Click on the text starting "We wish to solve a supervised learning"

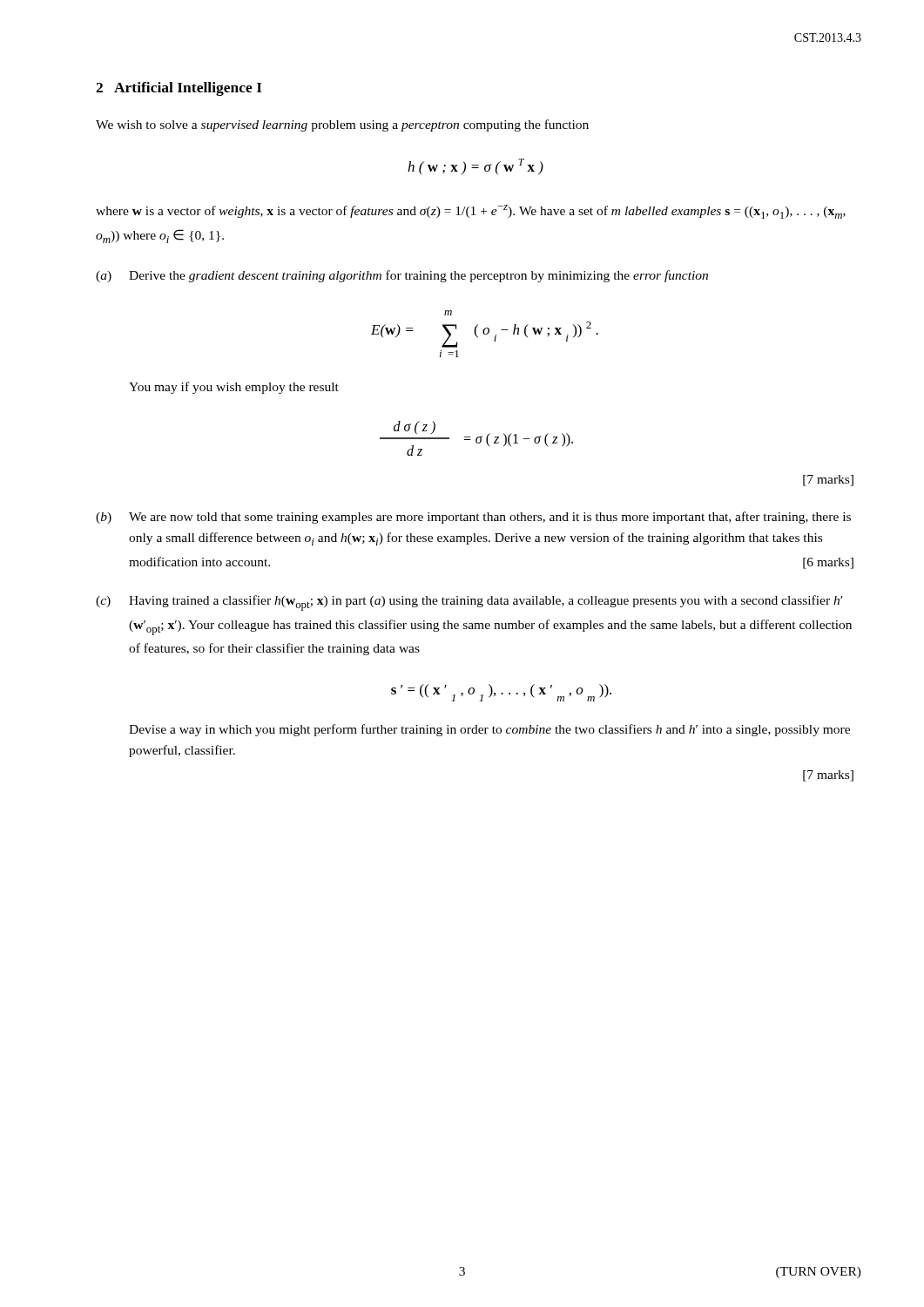pyautogui.click(x=342, y=124)
